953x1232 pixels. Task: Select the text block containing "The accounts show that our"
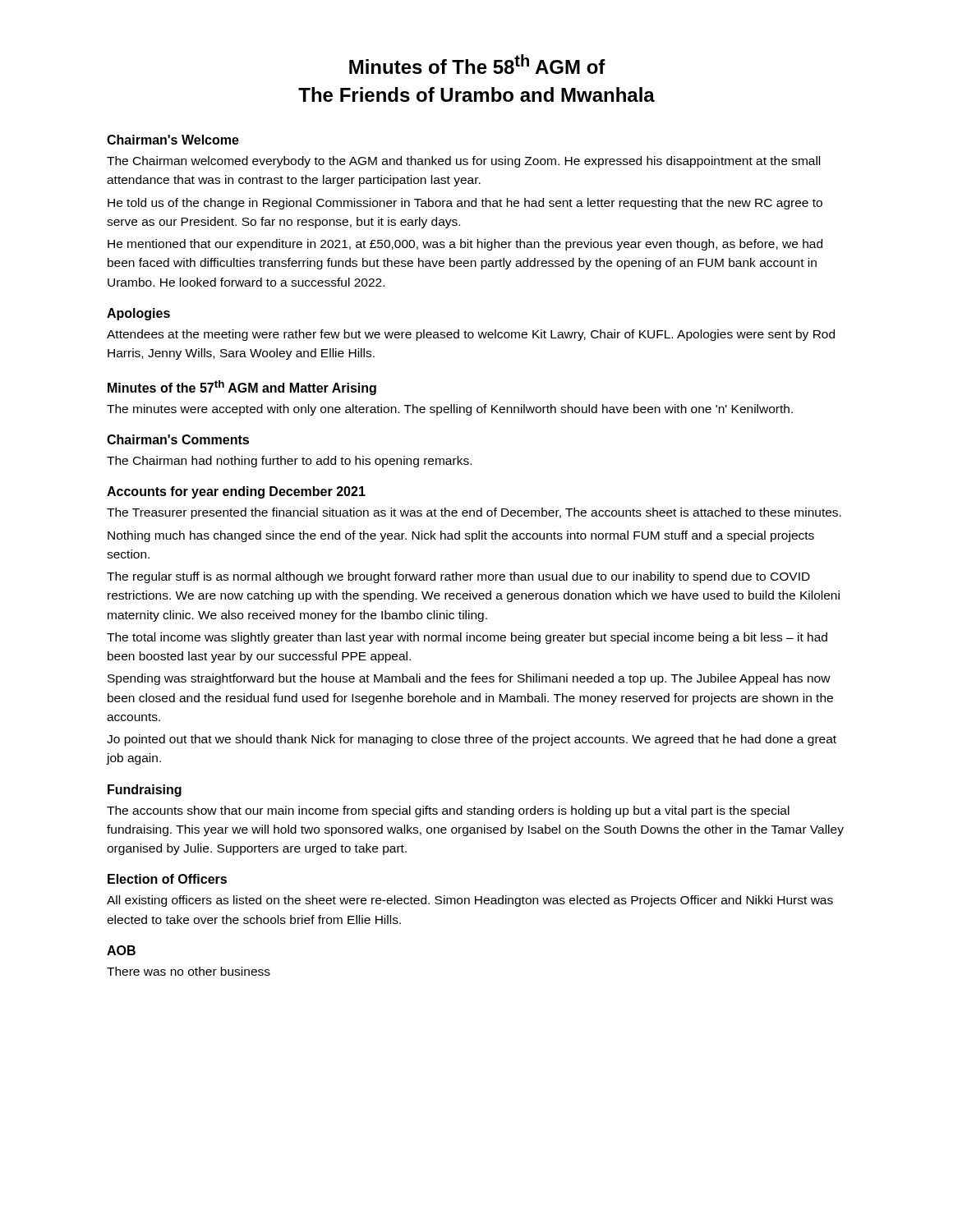pos(476,829)
